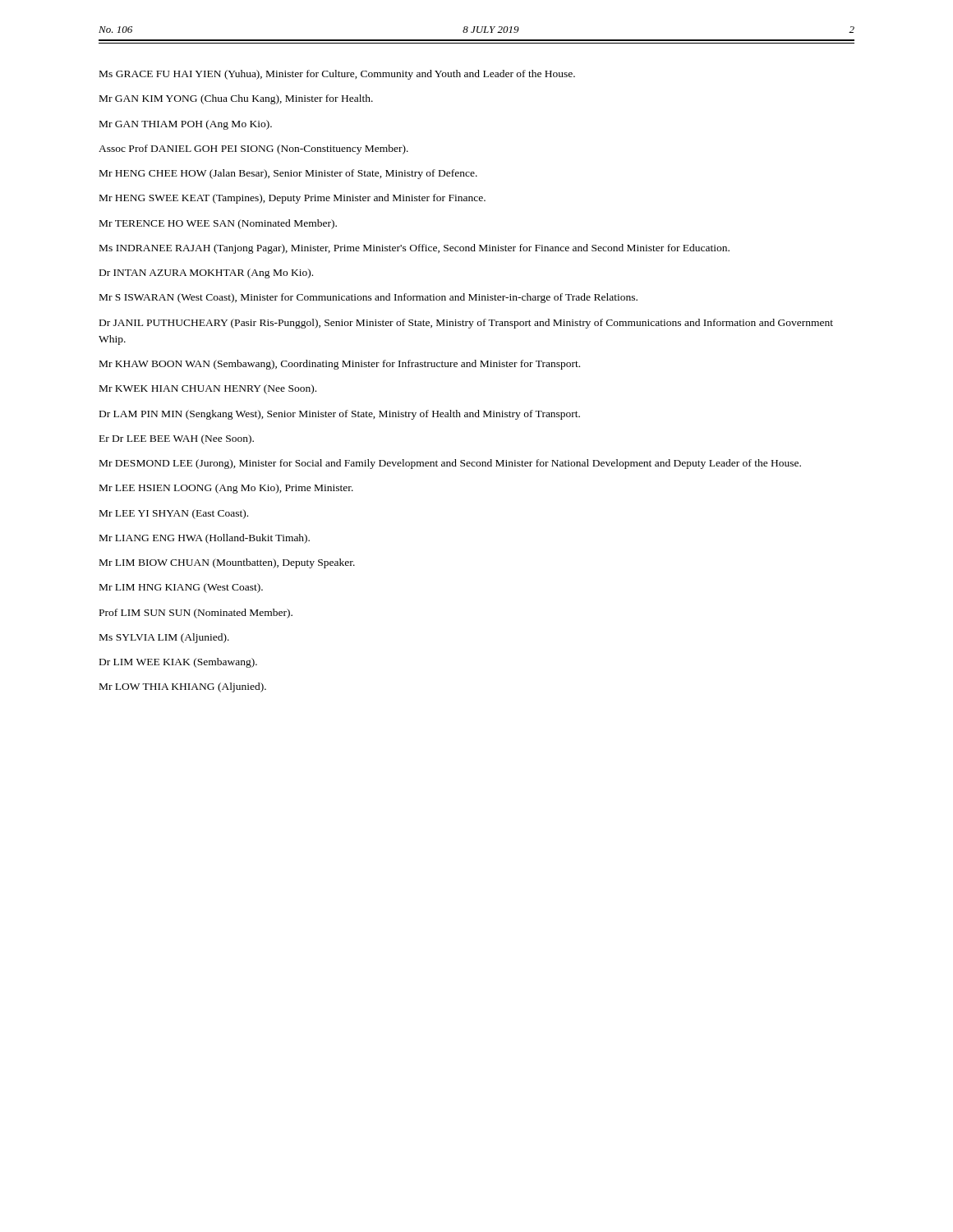Locate the region starting "Dr INTAN AZURA MOKHTAR"
953x1232 pixels.
(x=206, y=272)
